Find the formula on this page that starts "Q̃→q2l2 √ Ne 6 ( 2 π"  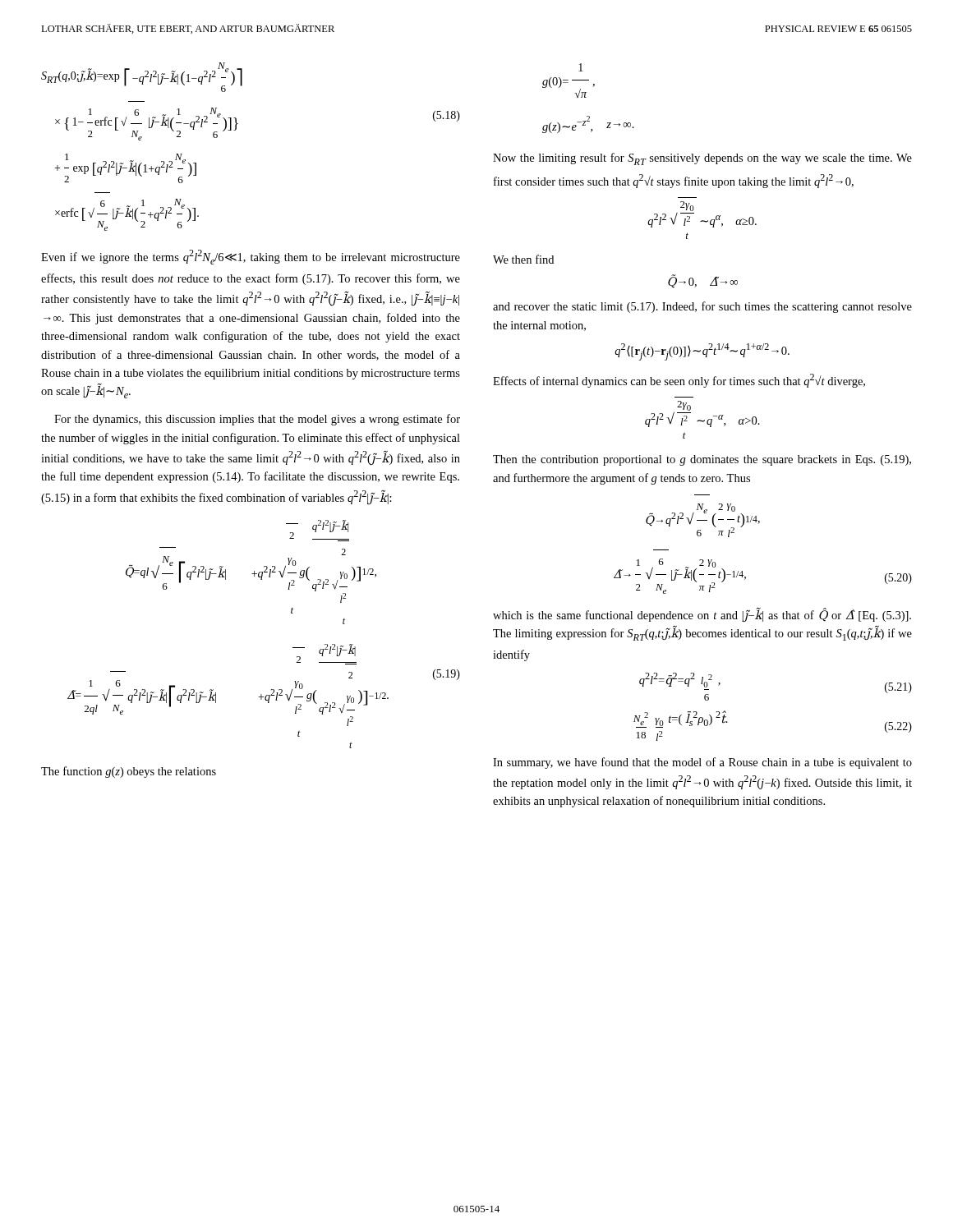702,547
